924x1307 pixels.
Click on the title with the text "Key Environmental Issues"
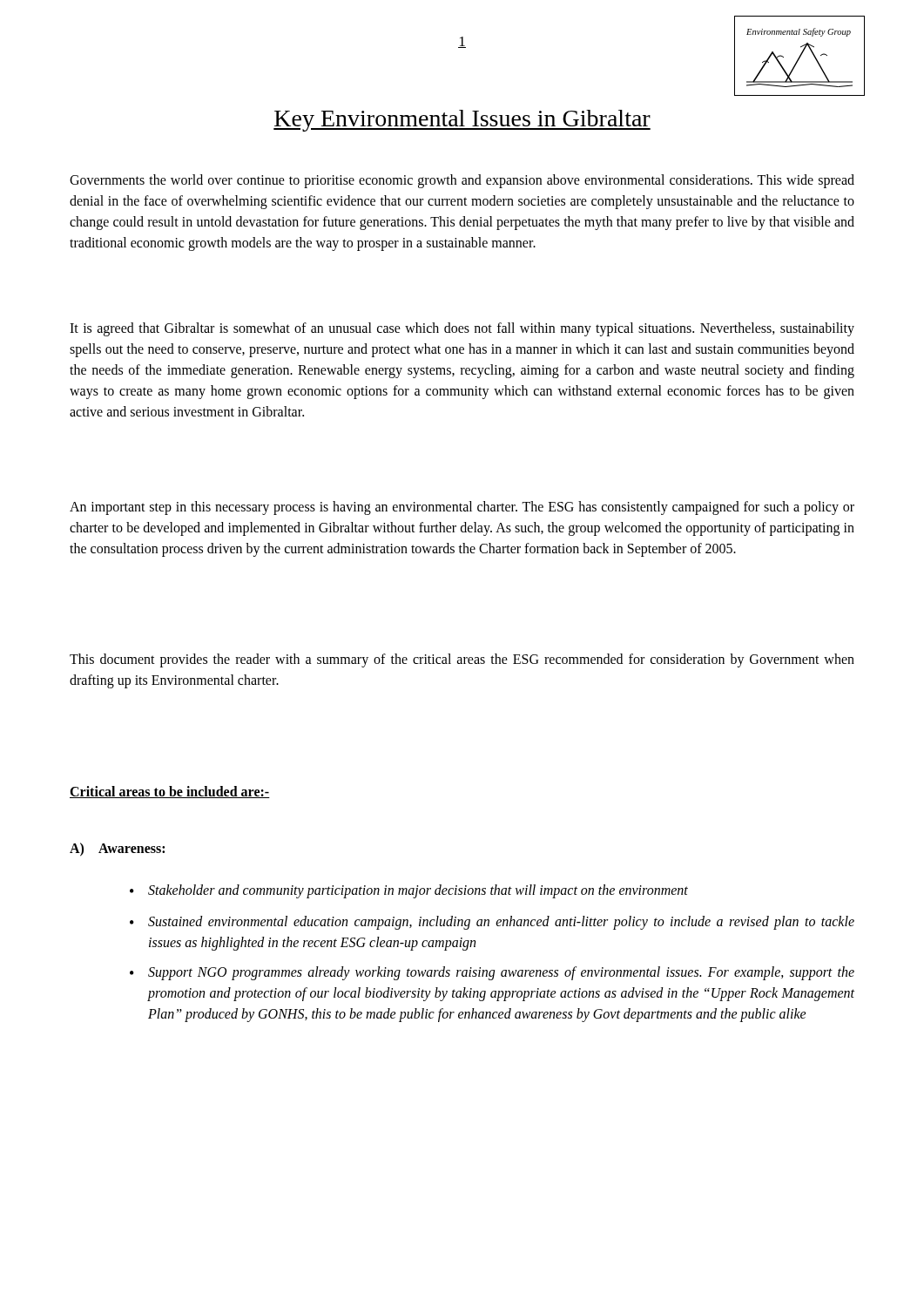462,118
